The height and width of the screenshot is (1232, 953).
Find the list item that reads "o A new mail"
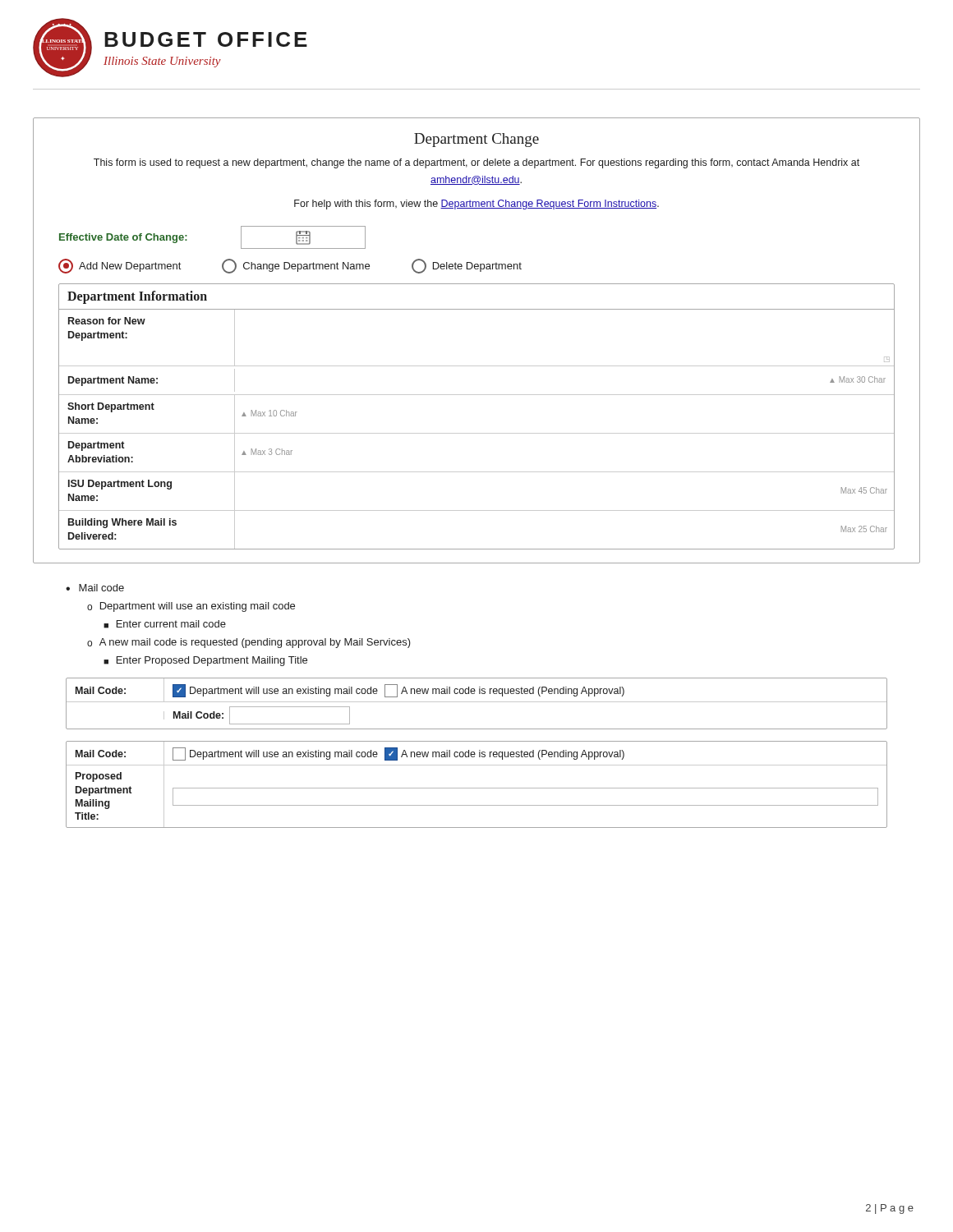pyautogui.click(x=249, y=642)
